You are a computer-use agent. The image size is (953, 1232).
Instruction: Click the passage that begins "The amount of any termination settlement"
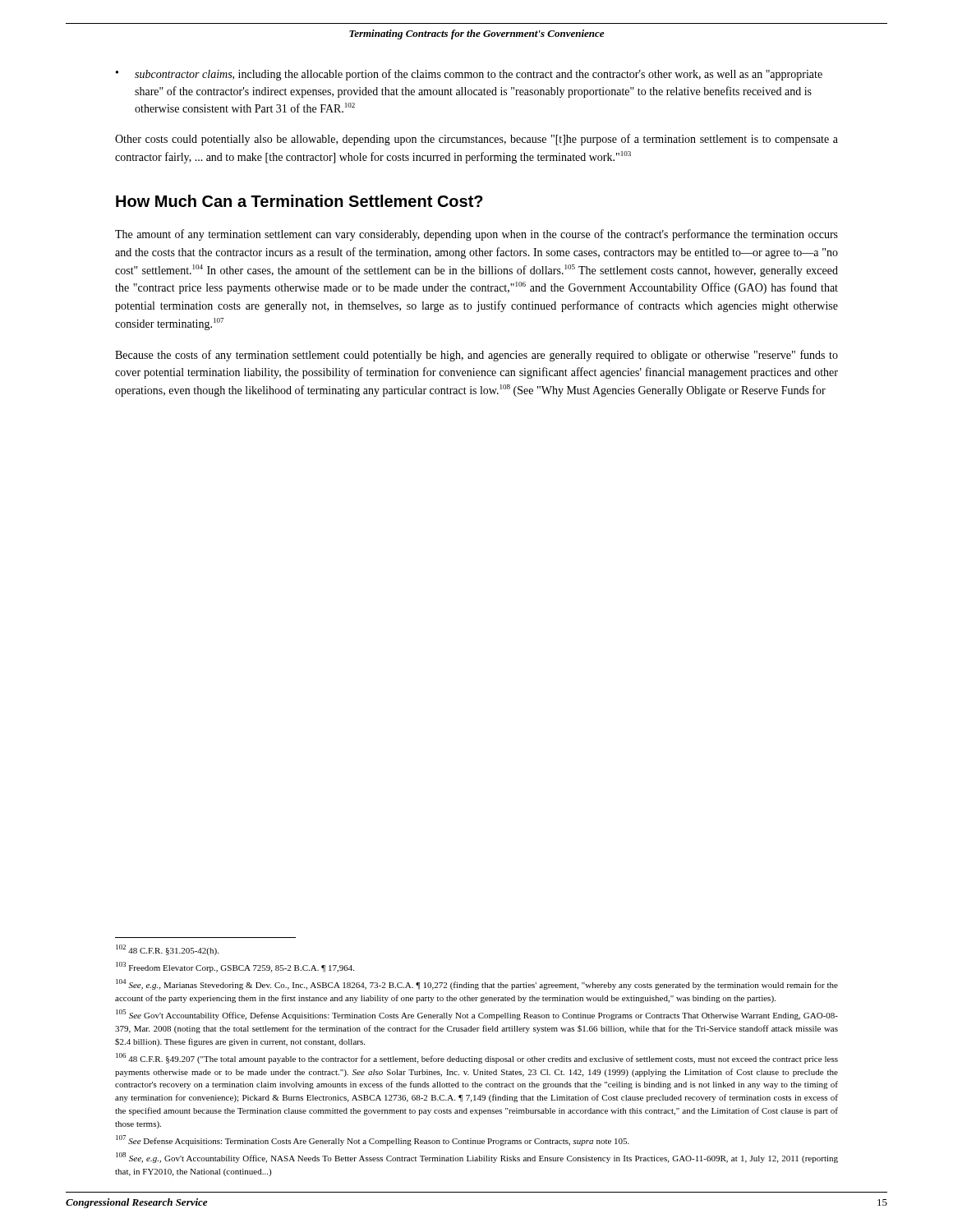click(476, 279)
